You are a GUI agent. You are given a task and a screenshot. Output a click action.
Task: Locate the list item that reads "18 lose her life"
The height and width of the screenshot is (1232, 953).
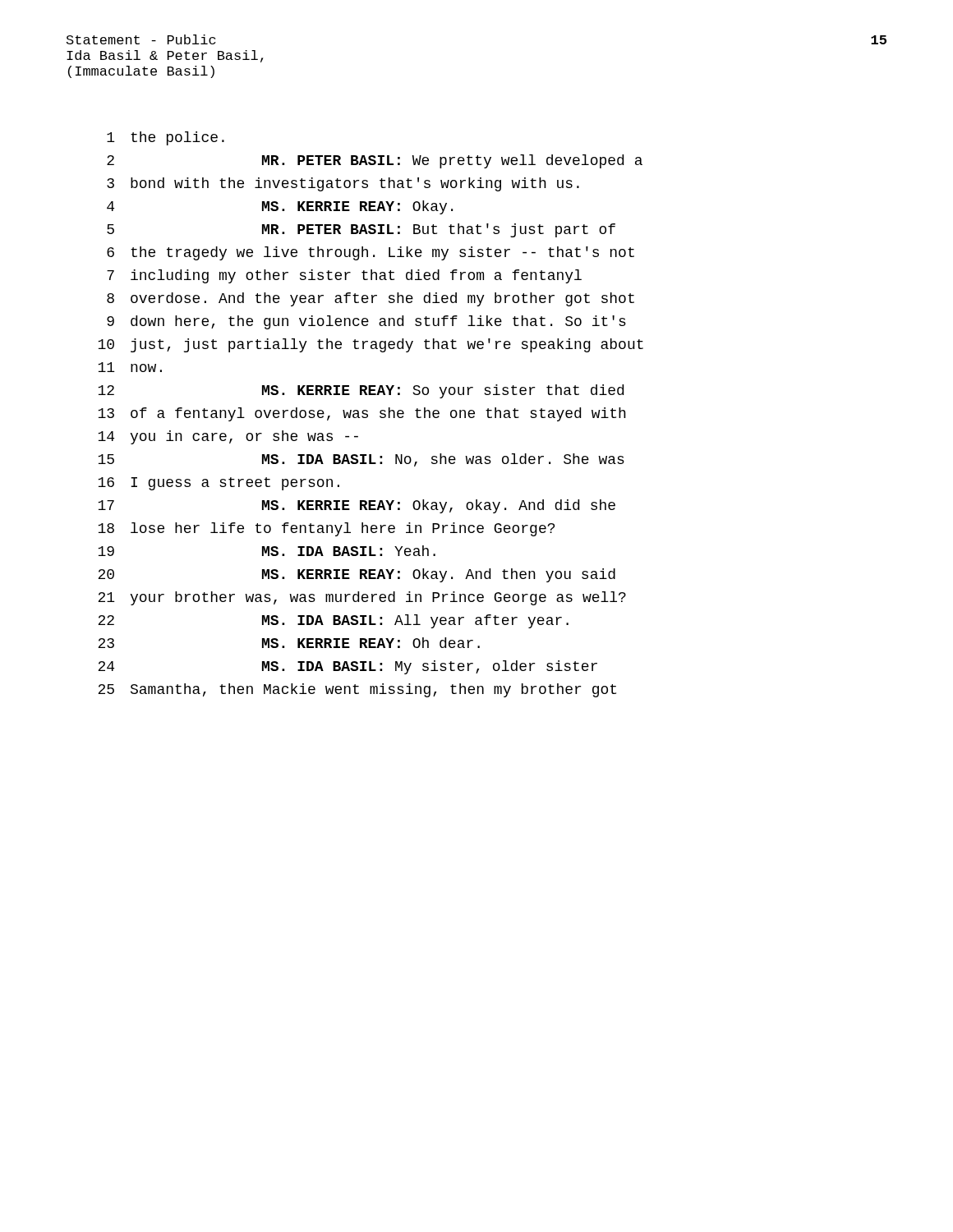[x=476, y=530]
